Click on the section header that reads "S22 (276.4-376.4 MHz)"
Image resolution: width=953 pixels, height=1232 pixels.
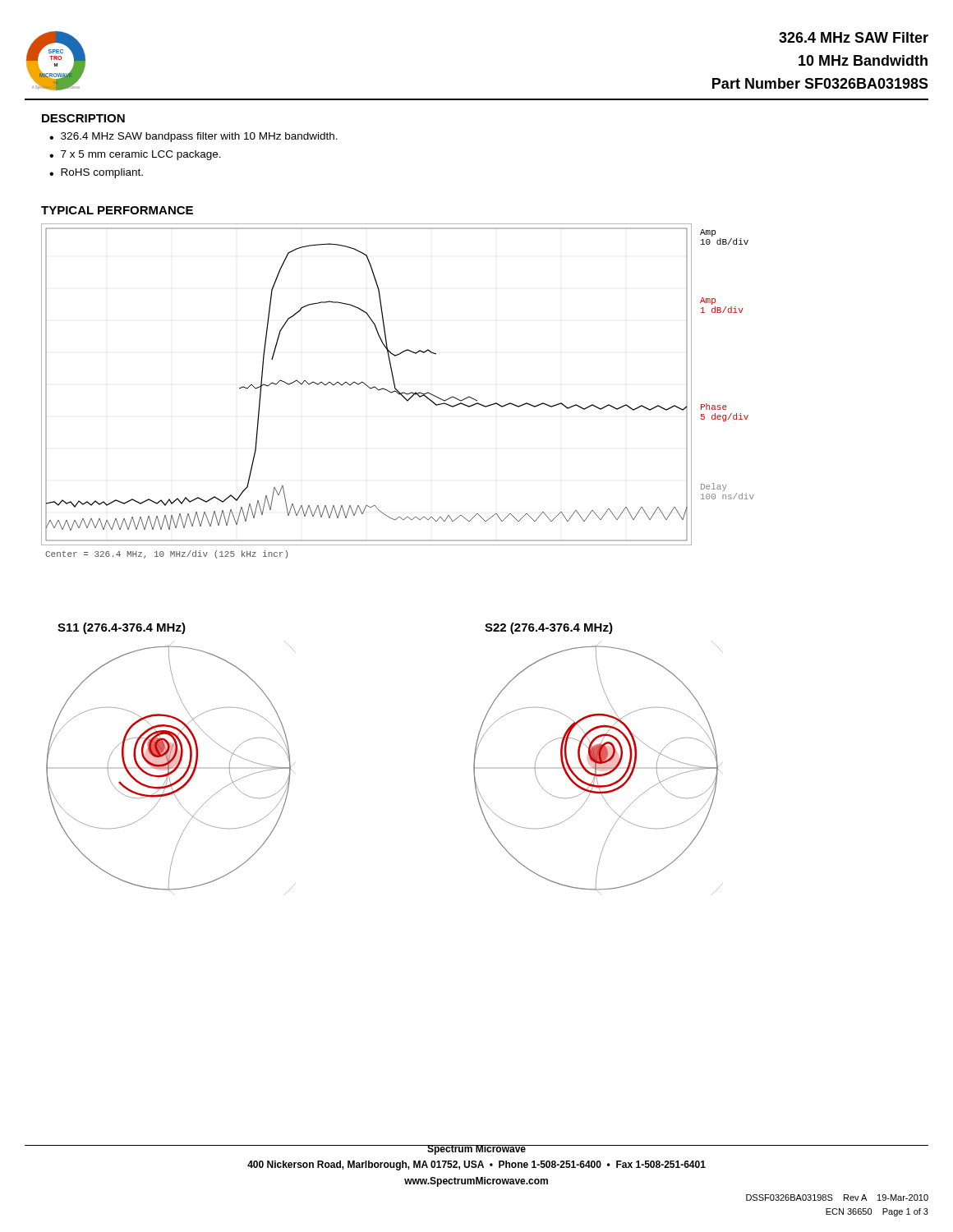[549, 627]
